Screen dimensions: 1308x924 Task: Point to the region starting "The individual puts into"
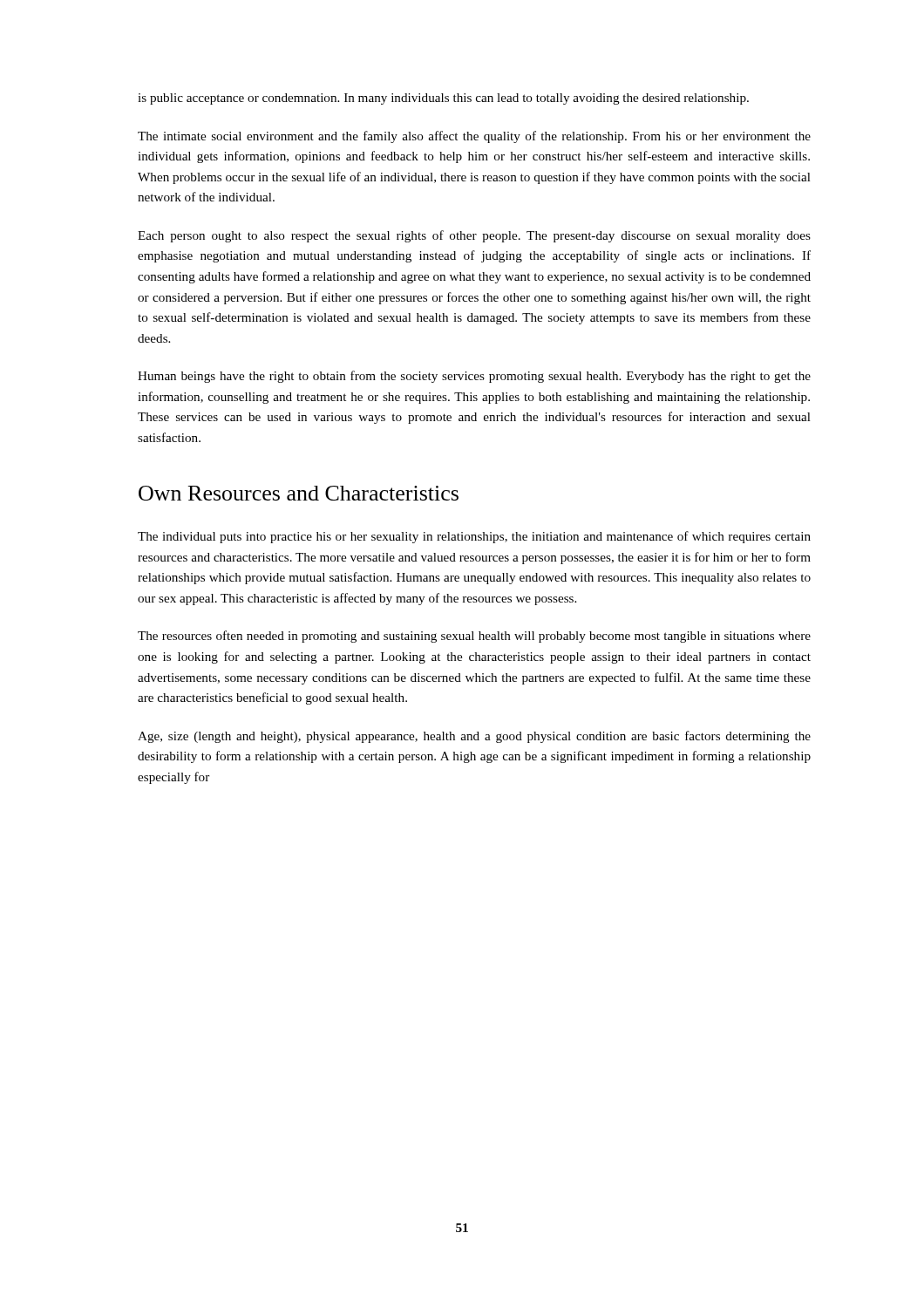point(474,567)
